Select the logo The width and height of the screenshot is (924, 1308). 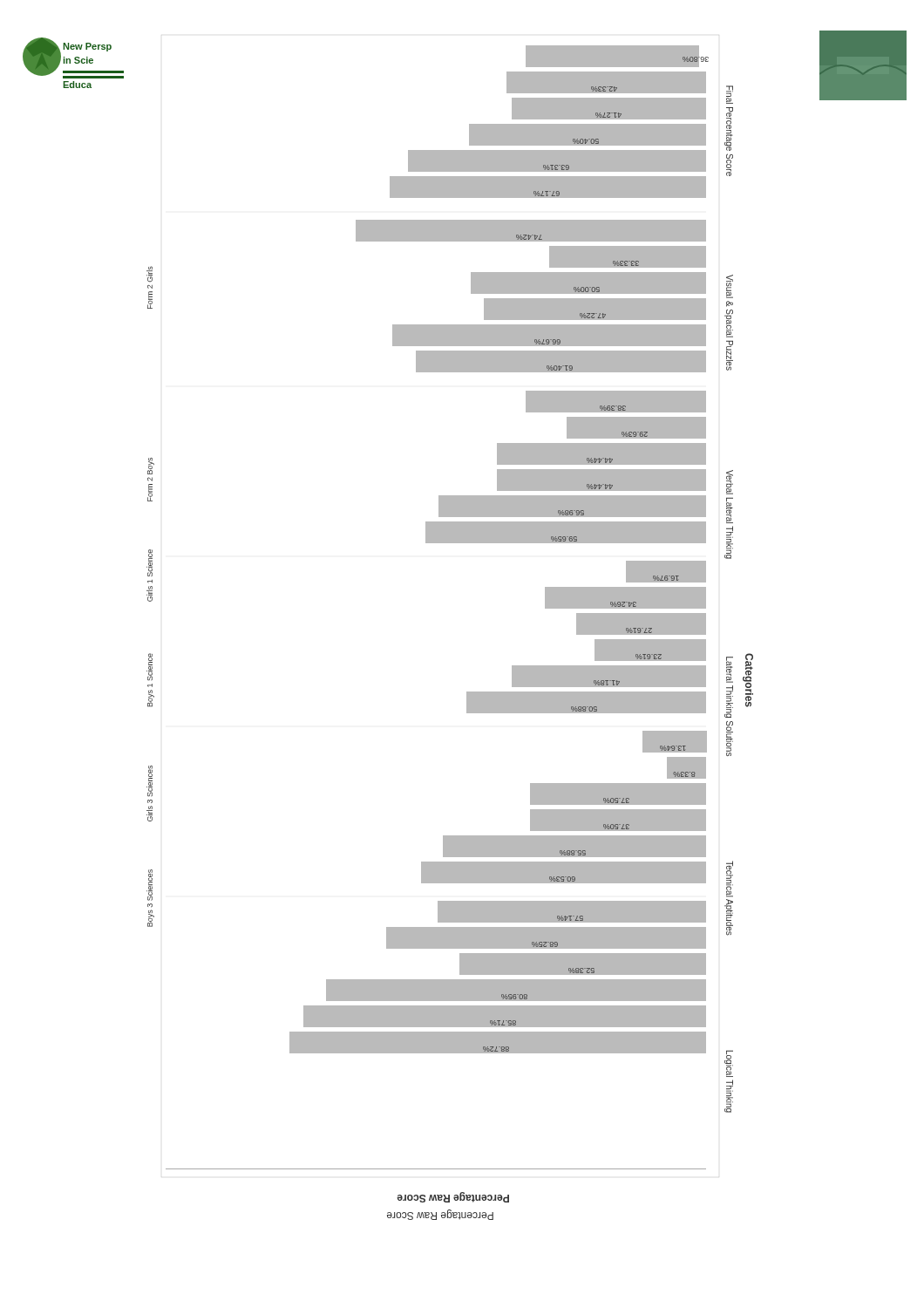pyautogui.click(x=78, y=70)
